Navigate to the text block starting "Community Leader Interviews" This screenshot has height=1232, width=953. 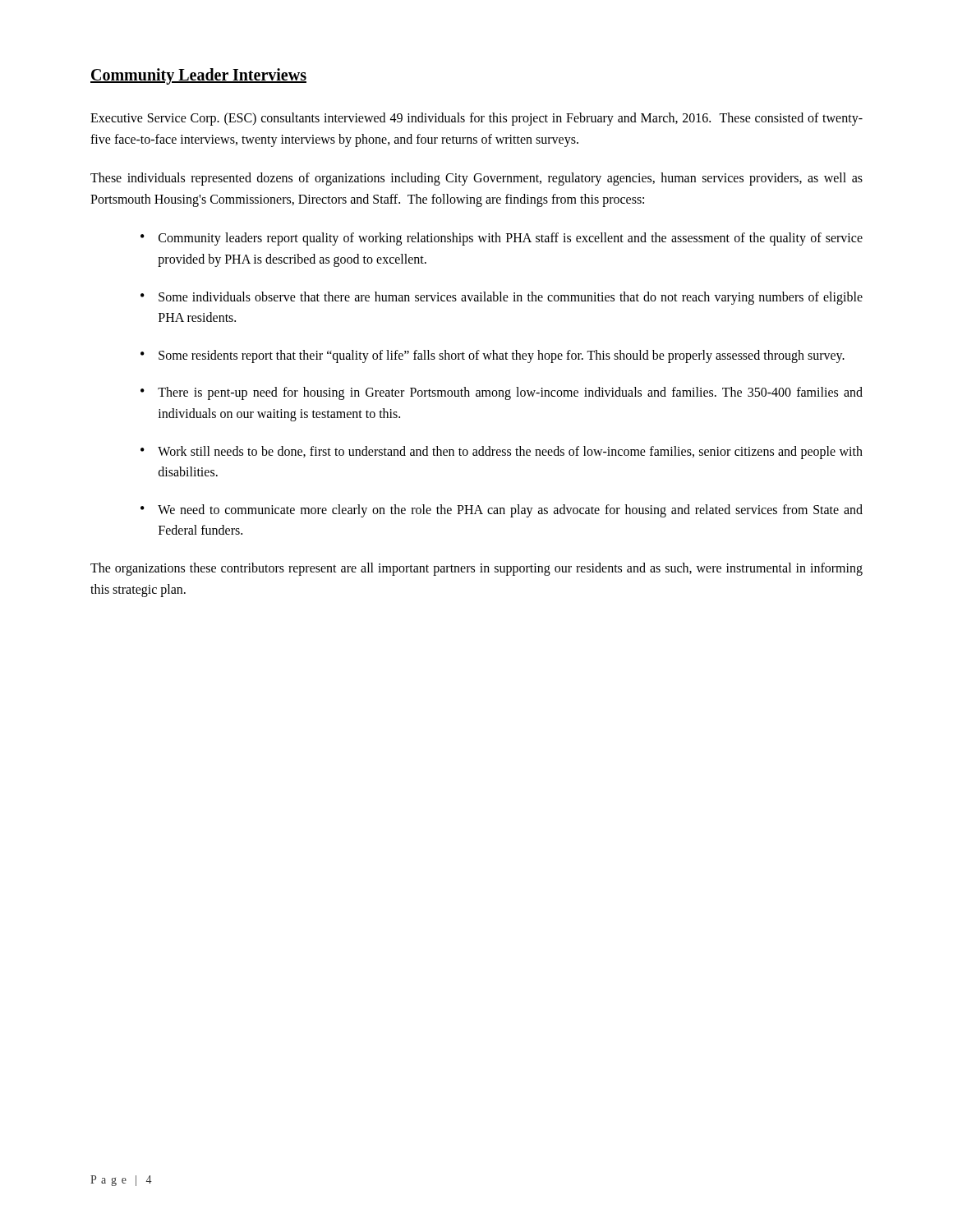tap(198, 75)
